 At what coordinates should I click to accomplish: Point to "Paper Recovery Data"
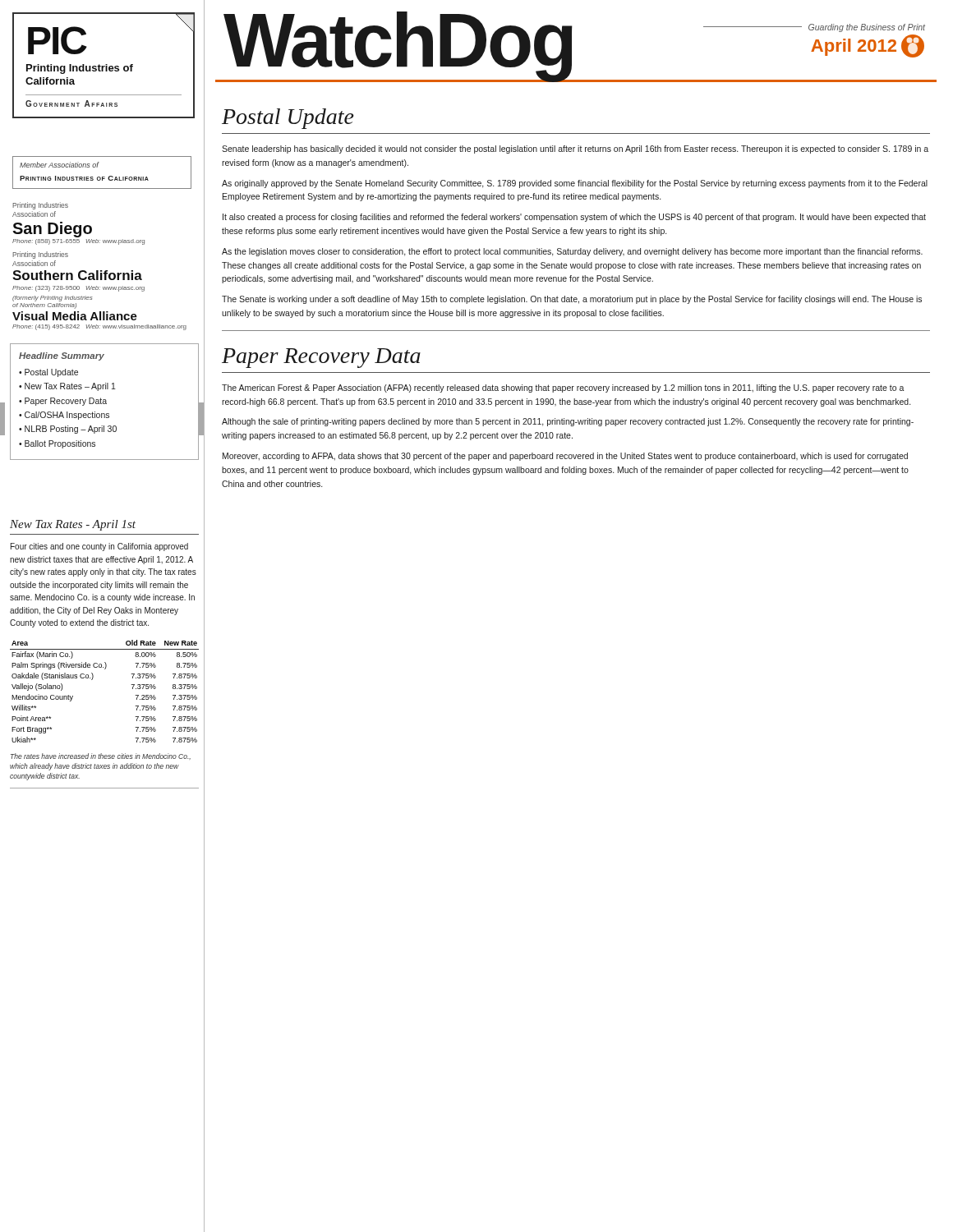(x=321, y=355)
